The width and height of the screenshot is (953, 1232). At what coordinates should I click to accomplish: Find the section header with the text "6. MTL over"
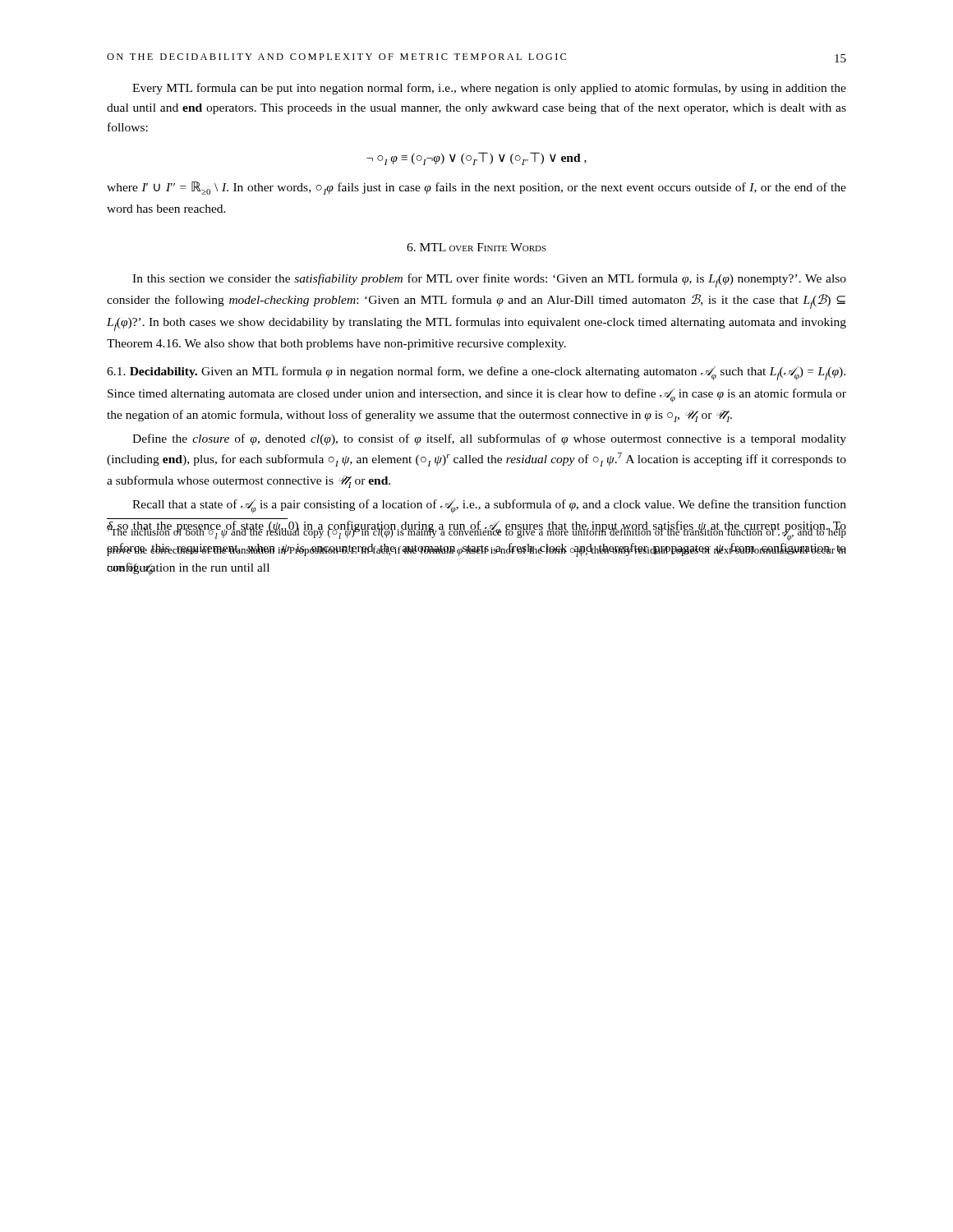476,246
